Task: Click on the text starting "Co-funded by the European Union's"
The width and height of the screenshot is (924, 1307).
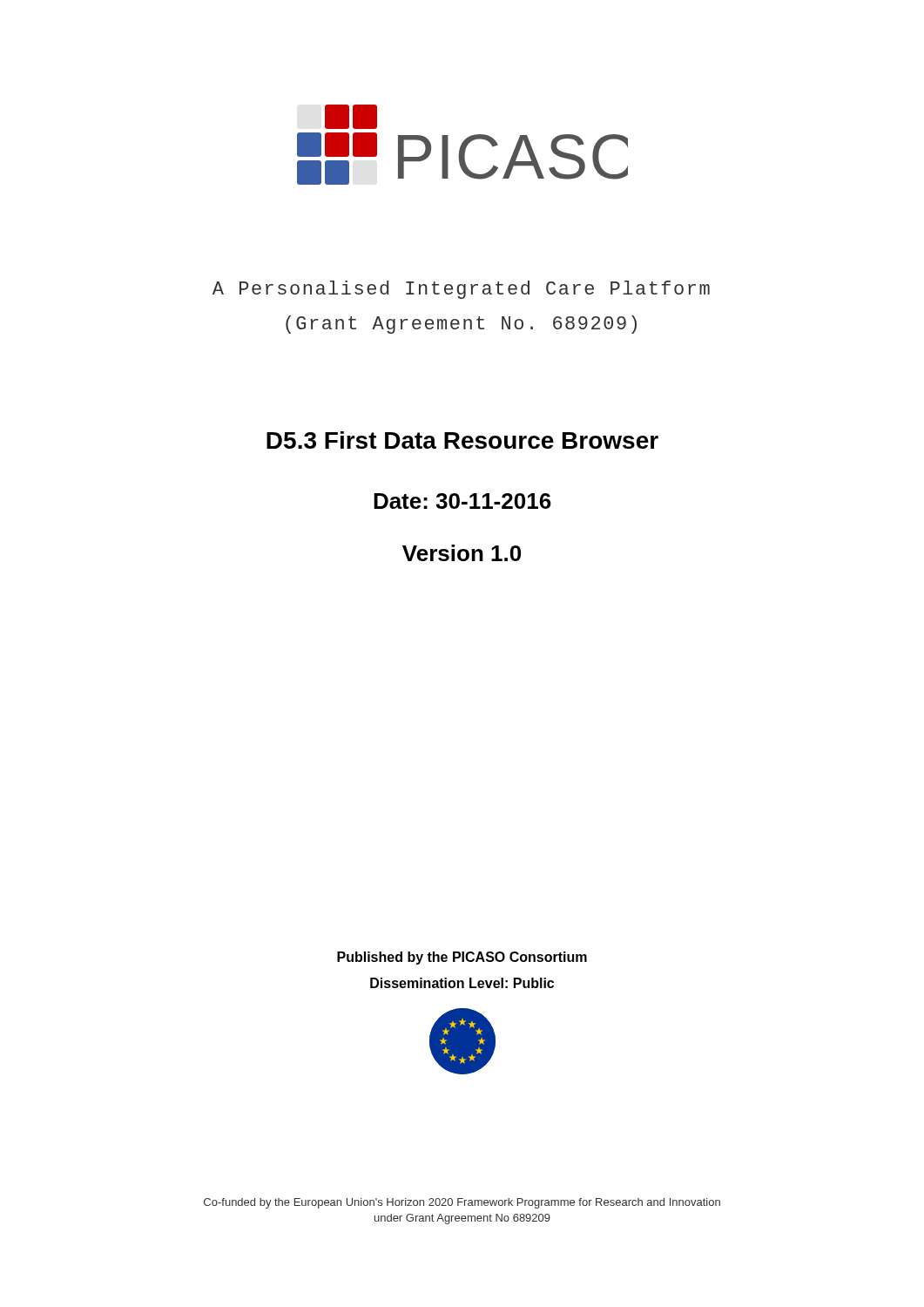Action: pos(462,1210)
